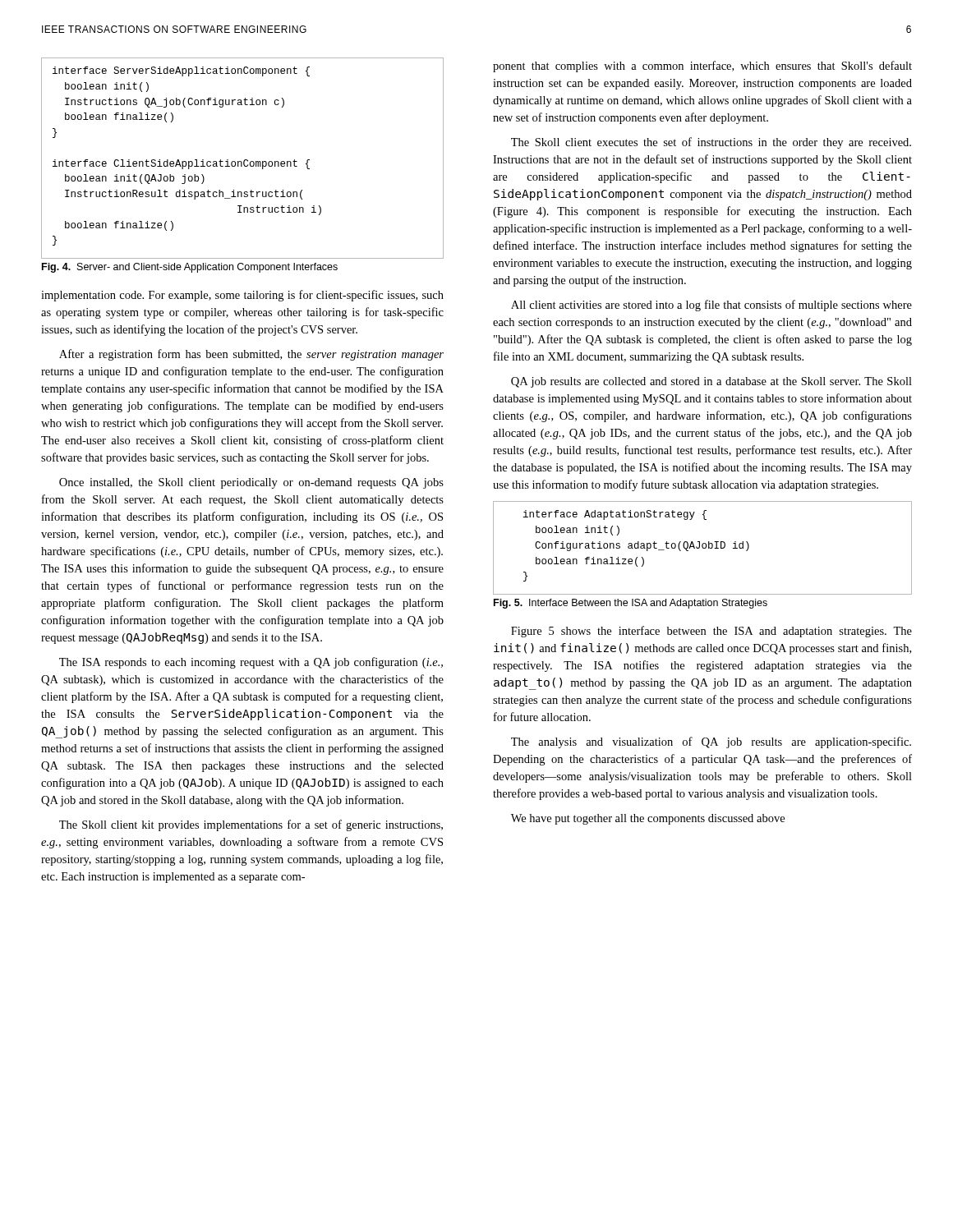Screen dimensions: 1232x953
Task: Locate the text block containing "Figure 5 shows the interface"
Action: click(702, 674)
